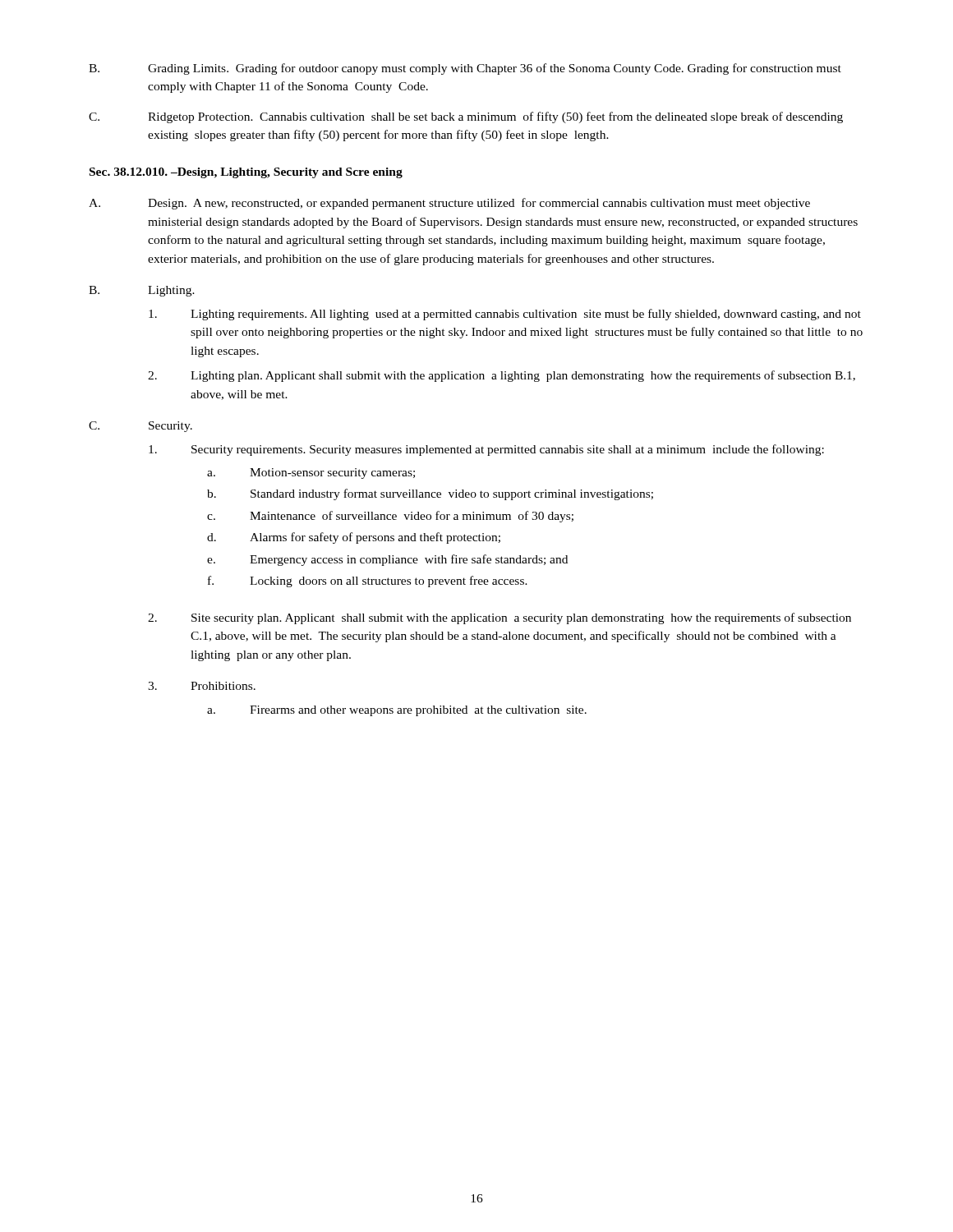Point to "C. Security."
The height and width of the screenshot is (1232, 953).
click(91, 427)
